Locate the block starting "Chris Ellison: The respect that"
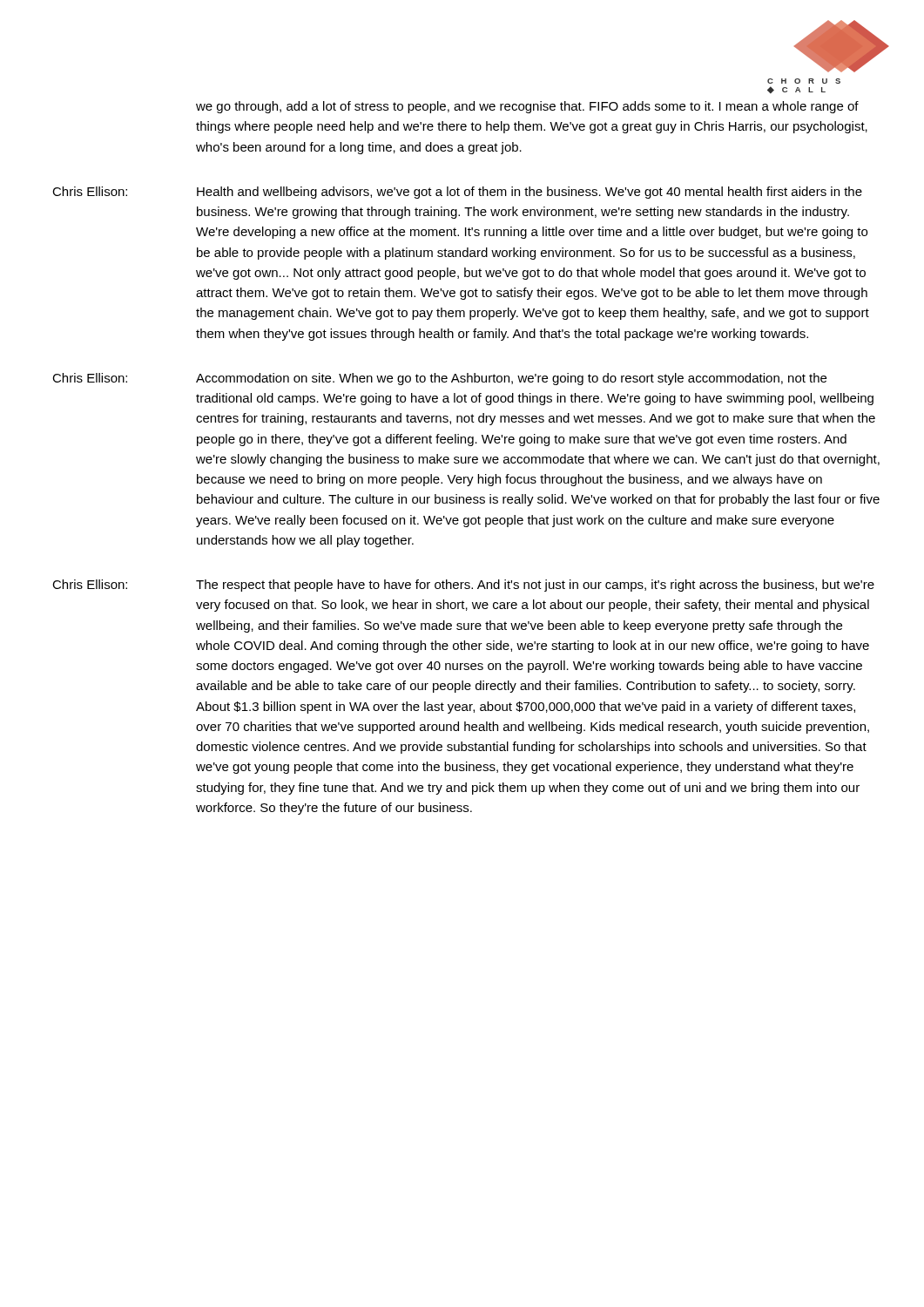Image resolution: width=924 pixels, height=1307 pixels. 466,696
